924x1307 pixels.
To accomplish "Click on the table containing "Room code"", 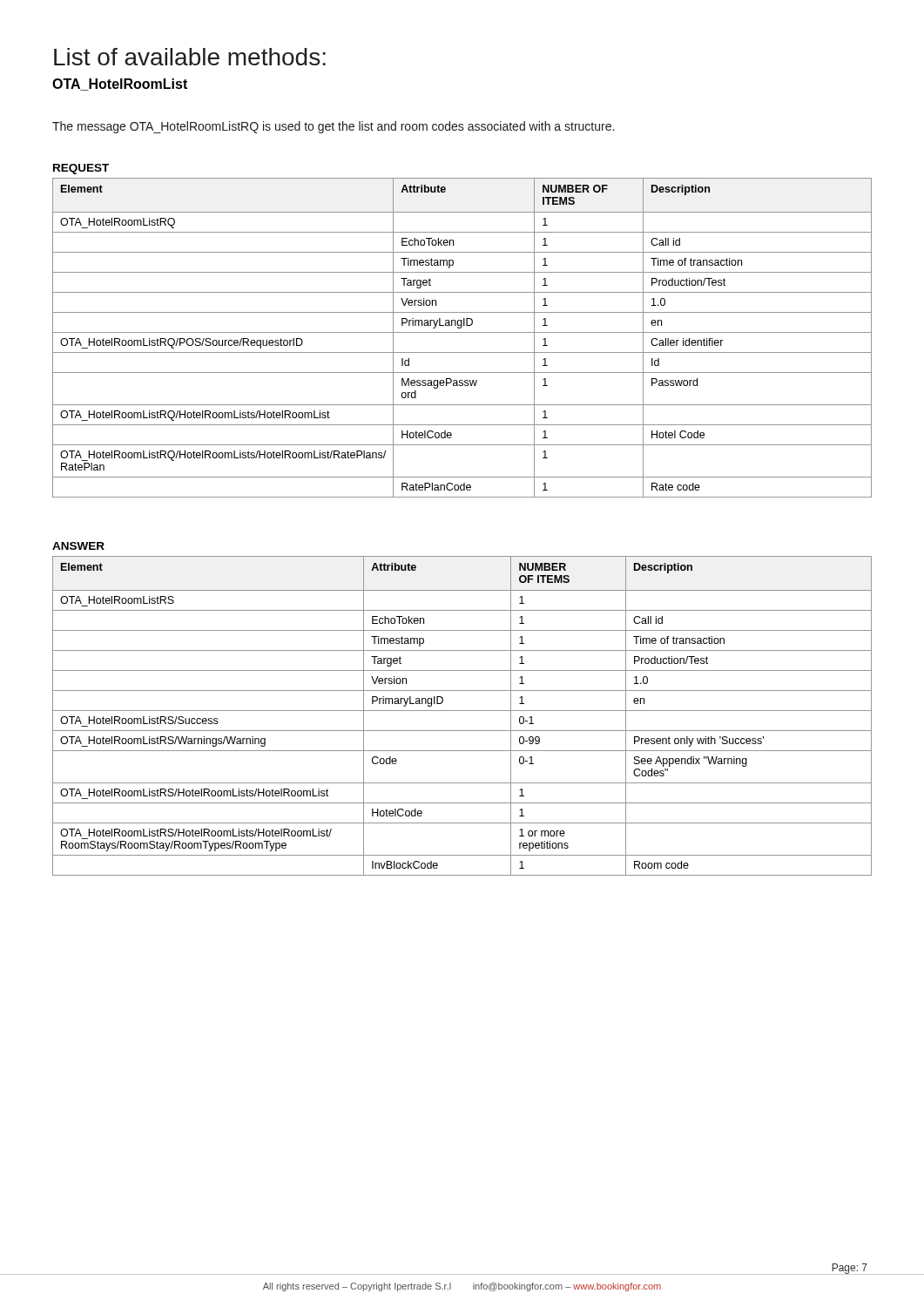I will 462,716.
